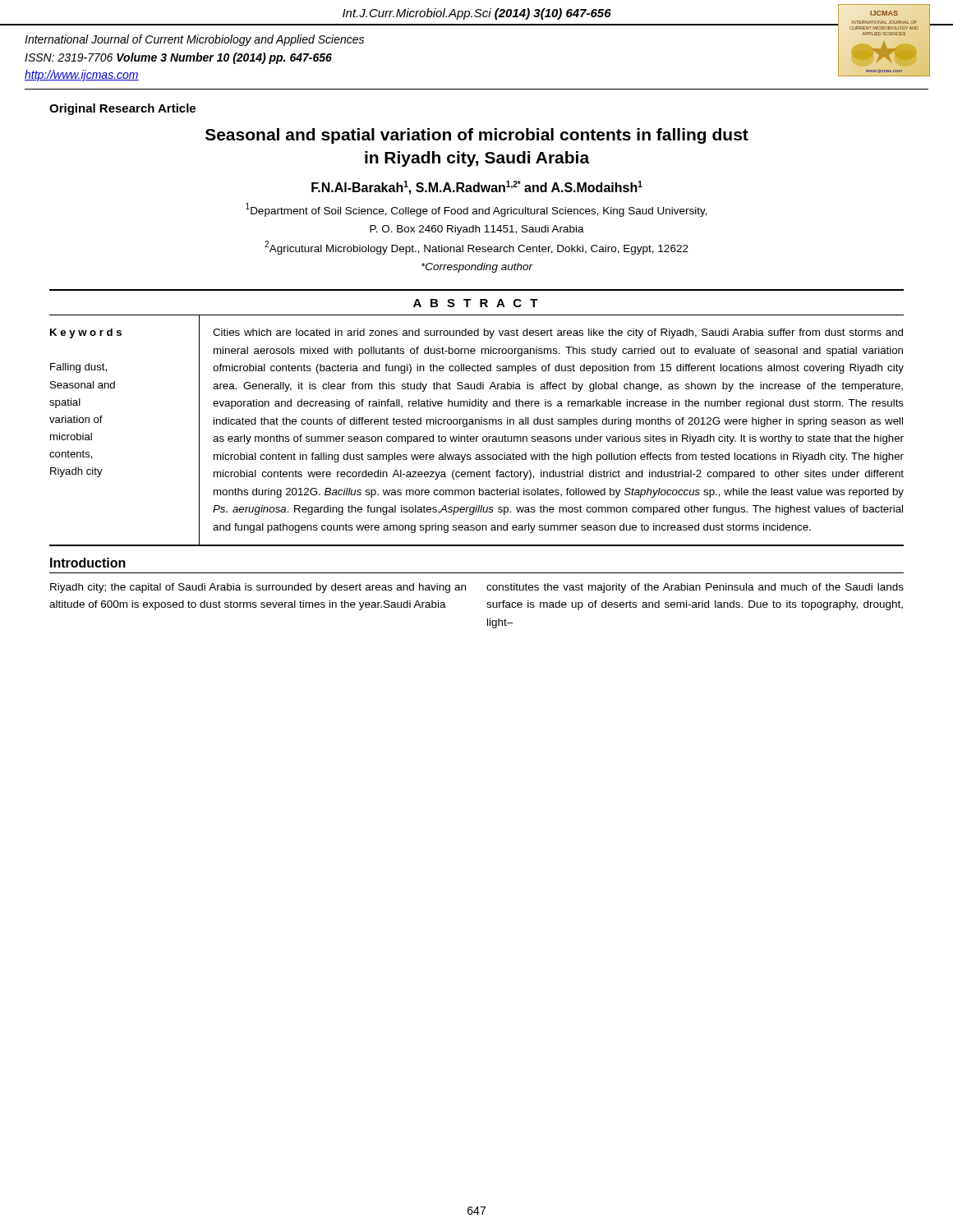Screen dimensions: 1232x953
Task: Find the block on this page that starts "International Journal of Current"
Action: coord(195,57)
